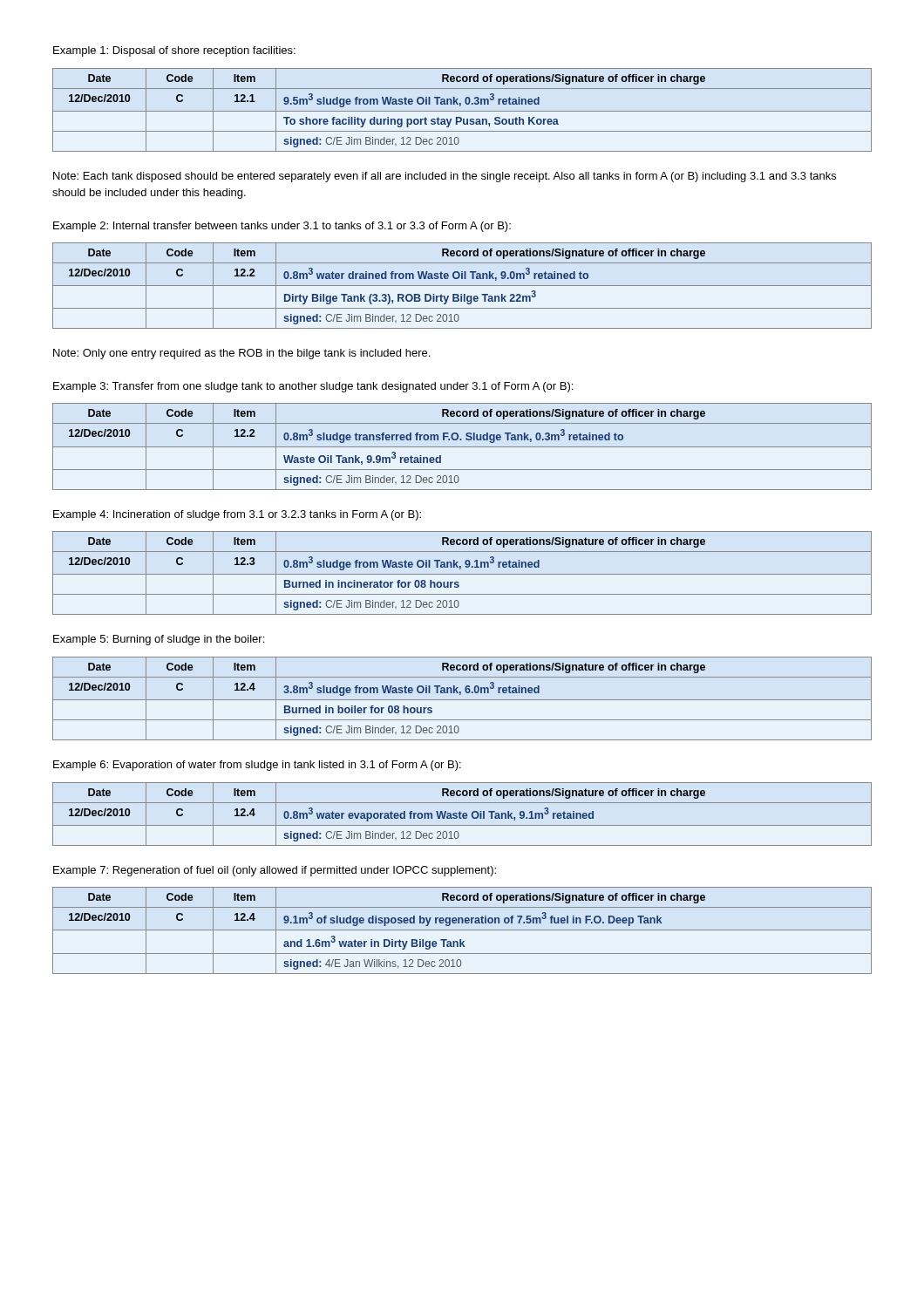Click the passage that begins "Example 4: Incineration of sludge from 3.1 or"
The height and width of the screenshot is (1308, 924).
point(237,514)
